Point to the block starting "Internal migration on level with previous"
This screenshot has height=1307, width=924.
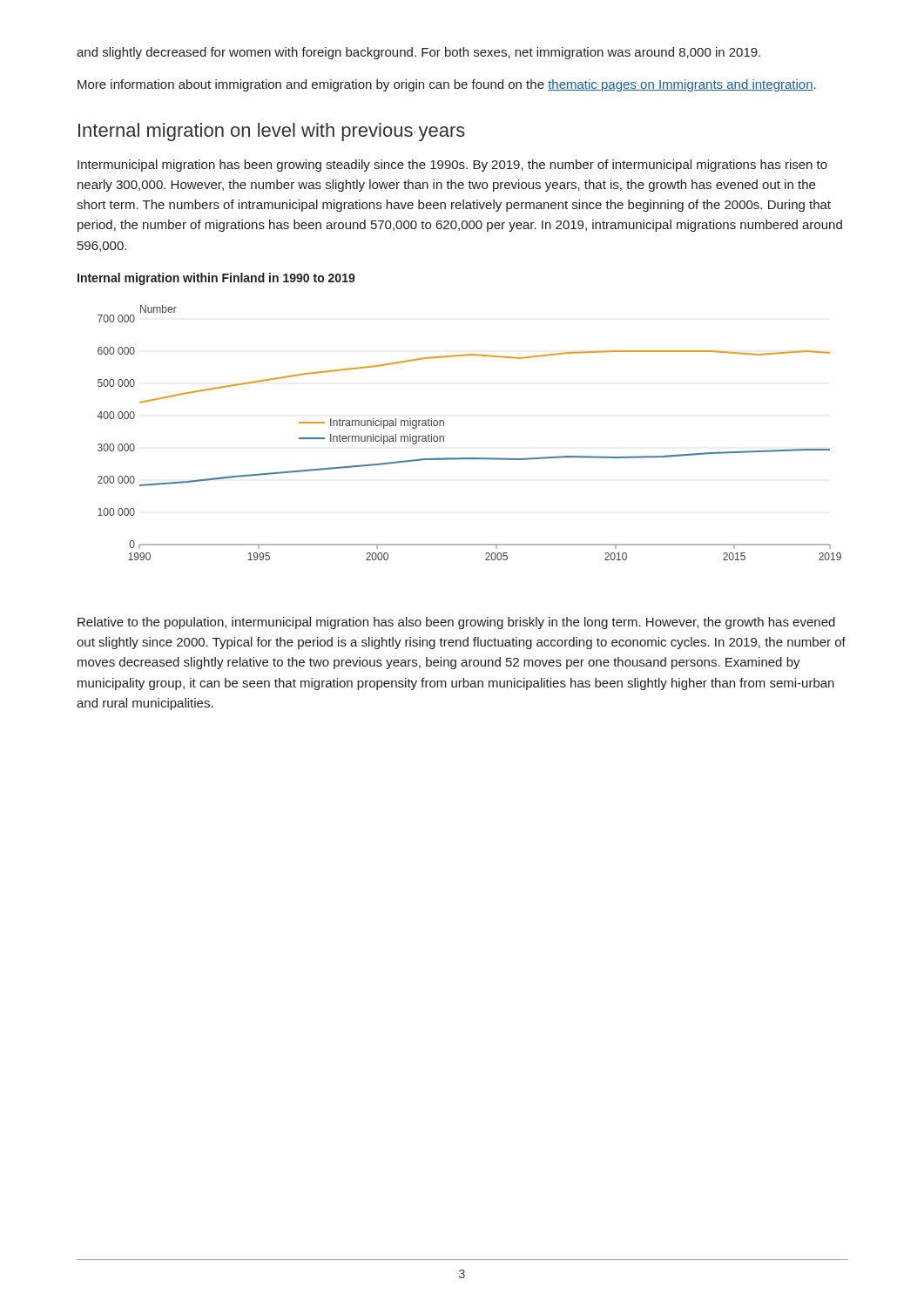(x=271, y=130)
